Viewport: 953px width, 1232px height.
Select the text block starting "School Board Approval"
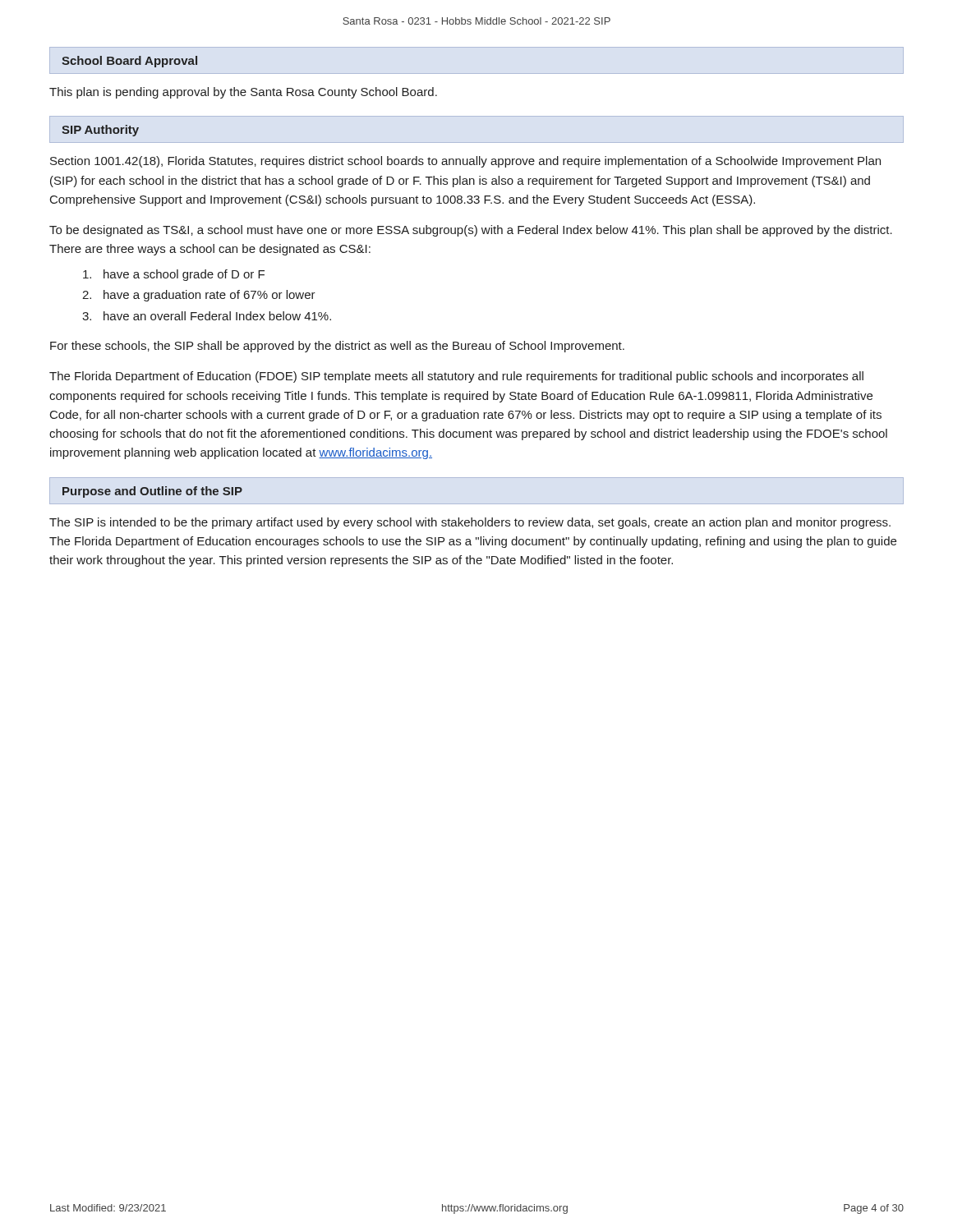click(130, 60)
